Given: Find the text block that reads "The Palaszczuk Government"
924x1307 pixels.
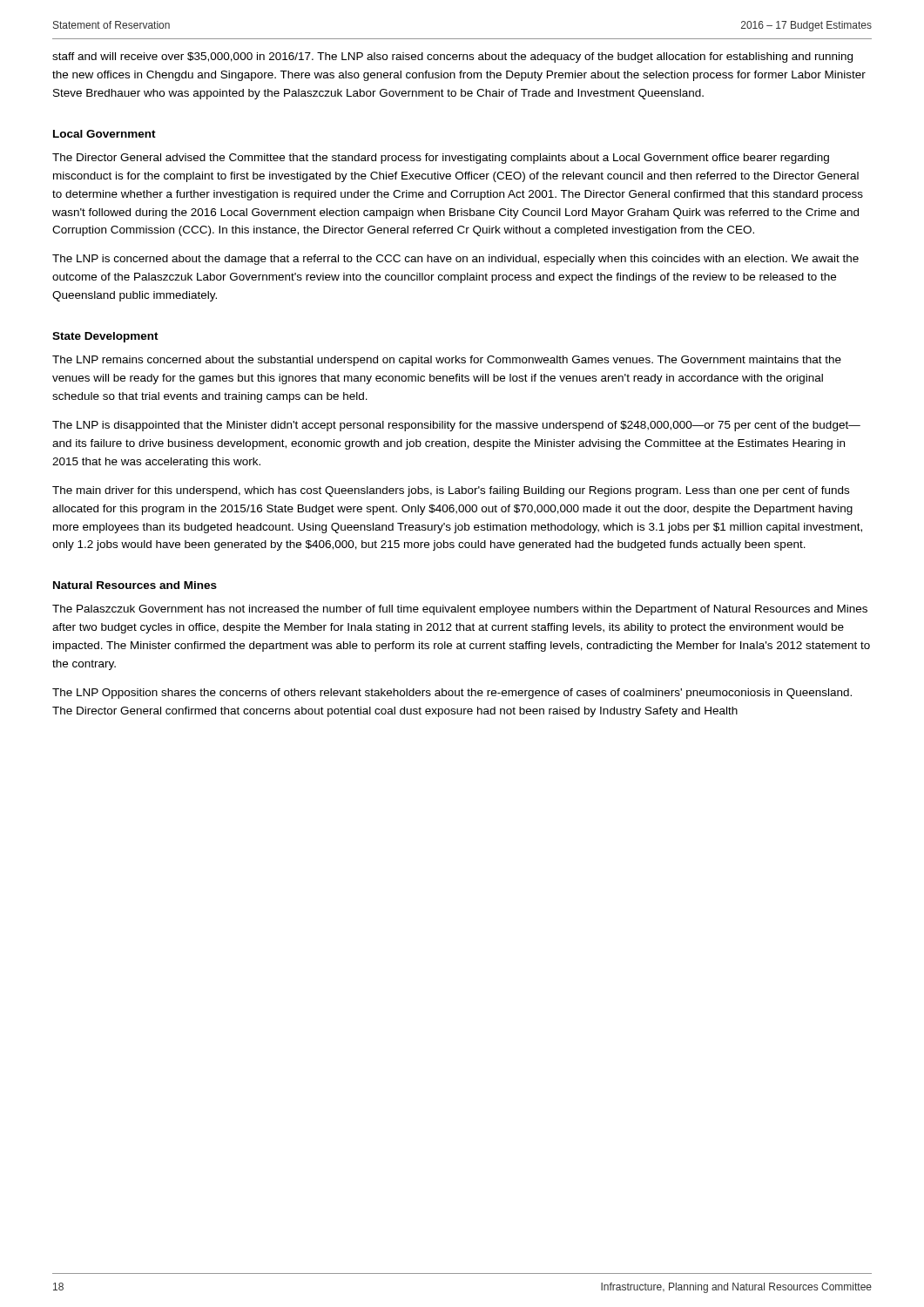Looking at the screenshot, I should tap(461, 636).
